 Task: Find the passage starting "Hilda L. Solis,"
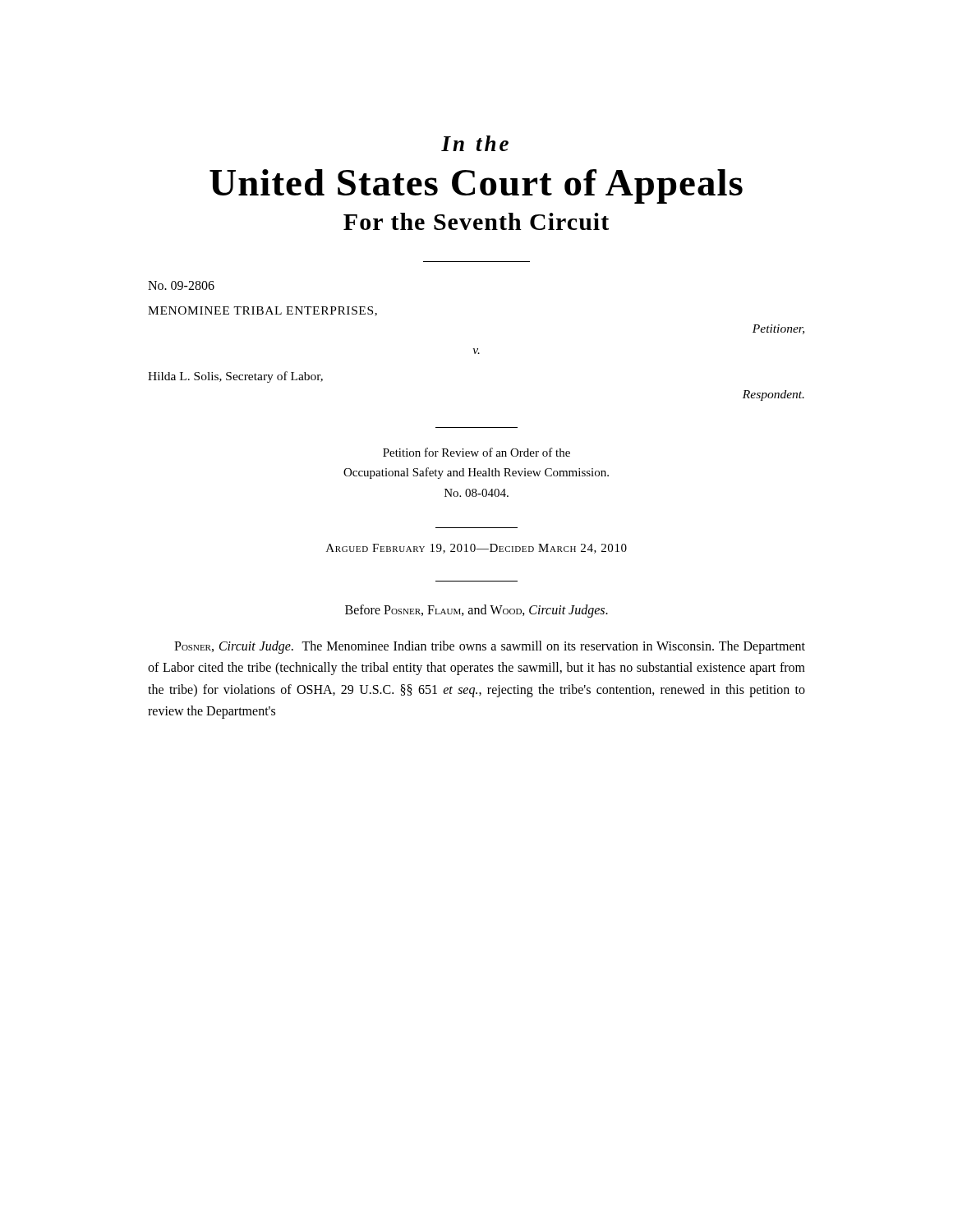pos(236,376)
